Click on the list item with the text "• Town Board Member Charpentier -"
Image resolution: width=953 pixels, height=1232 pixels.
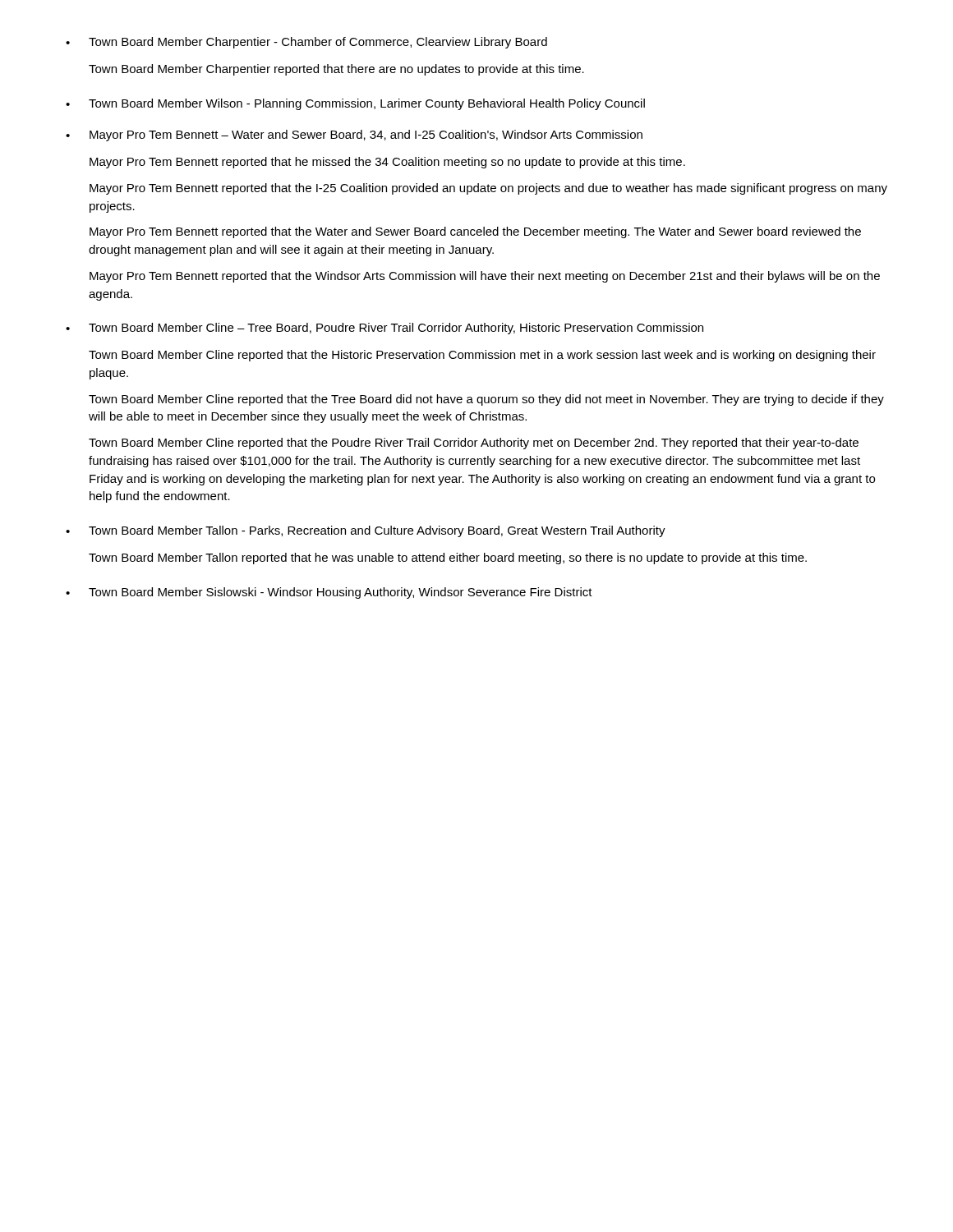476,42
